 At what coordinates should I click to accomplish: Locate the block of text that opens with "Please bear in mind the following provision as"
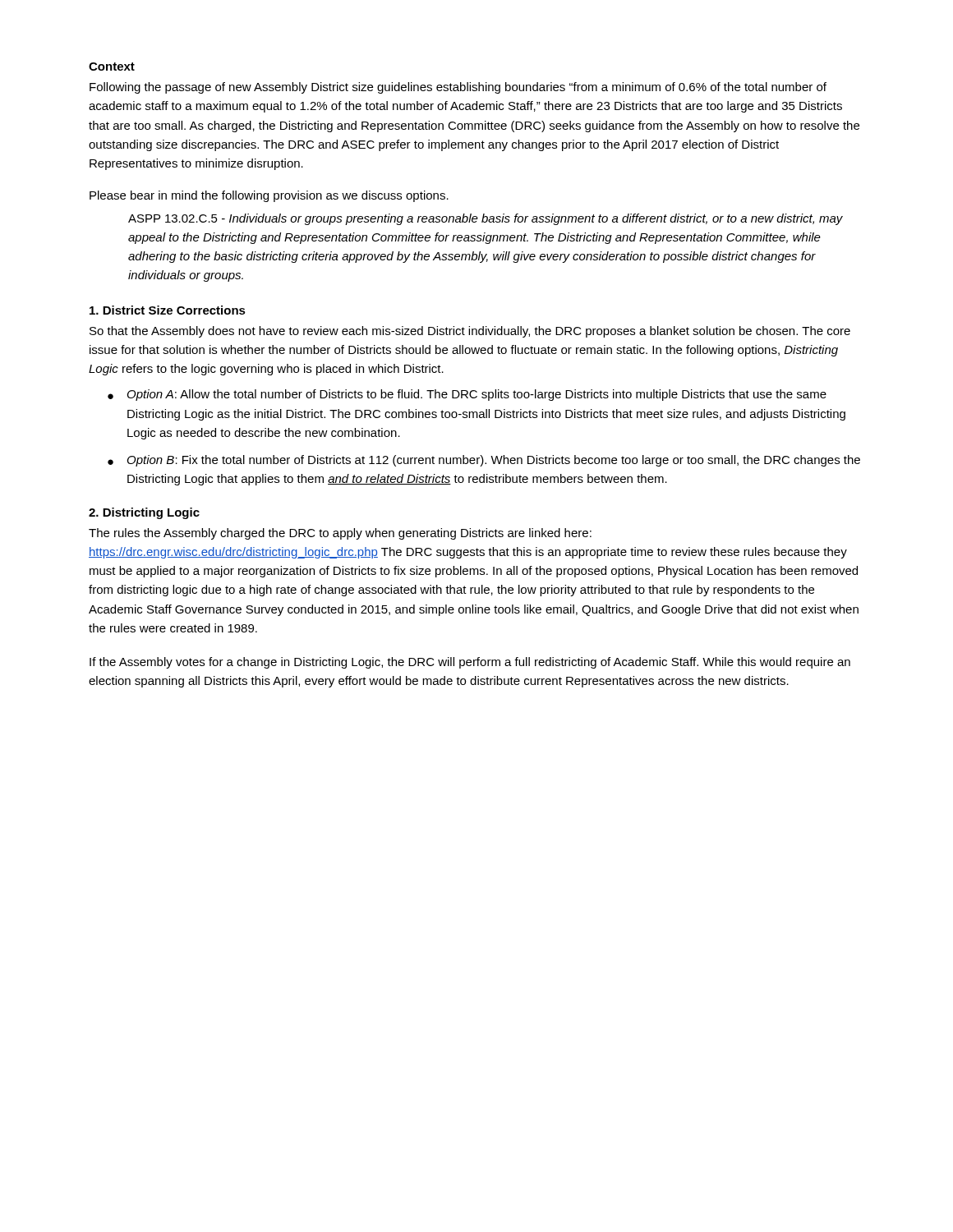[269, 195]
